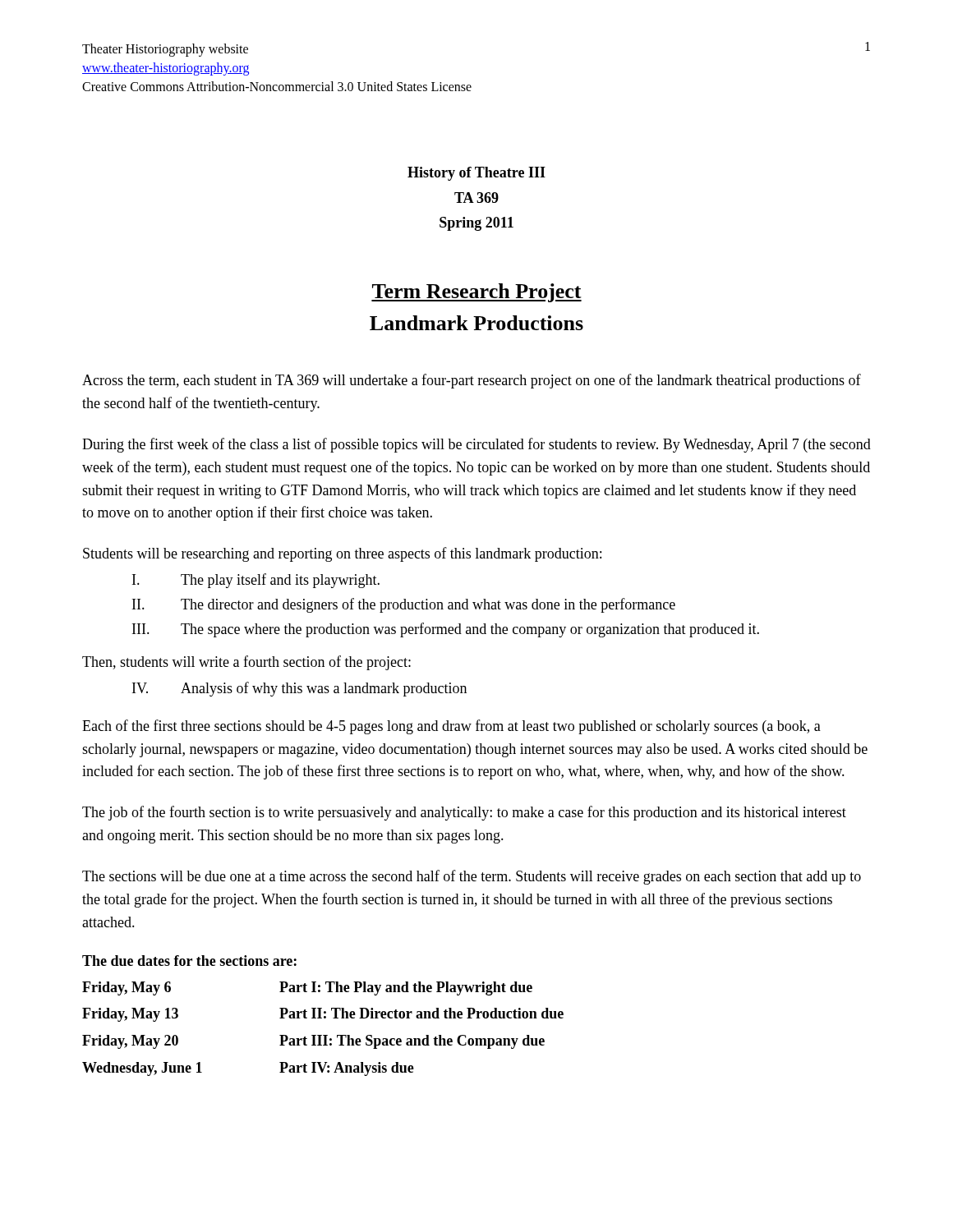Locate the text block with the text "The sections will be due one at"
The height and width of the screenshot is (1232, 953).
472,899
